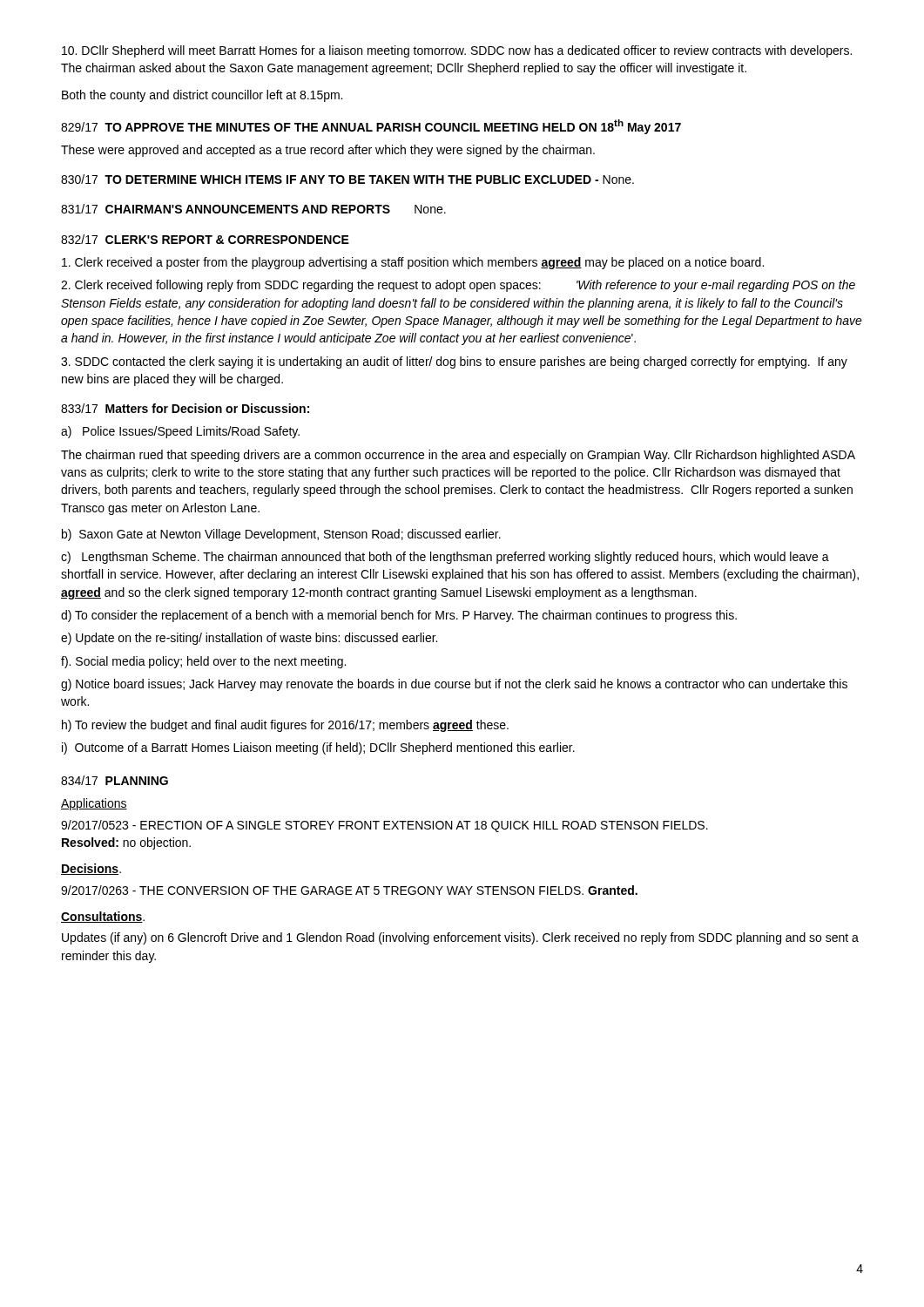The height and width of the screenshot is (1307, 924).
Task: Point to the block beginning "g) Notice board"
Action: [454, 693]
